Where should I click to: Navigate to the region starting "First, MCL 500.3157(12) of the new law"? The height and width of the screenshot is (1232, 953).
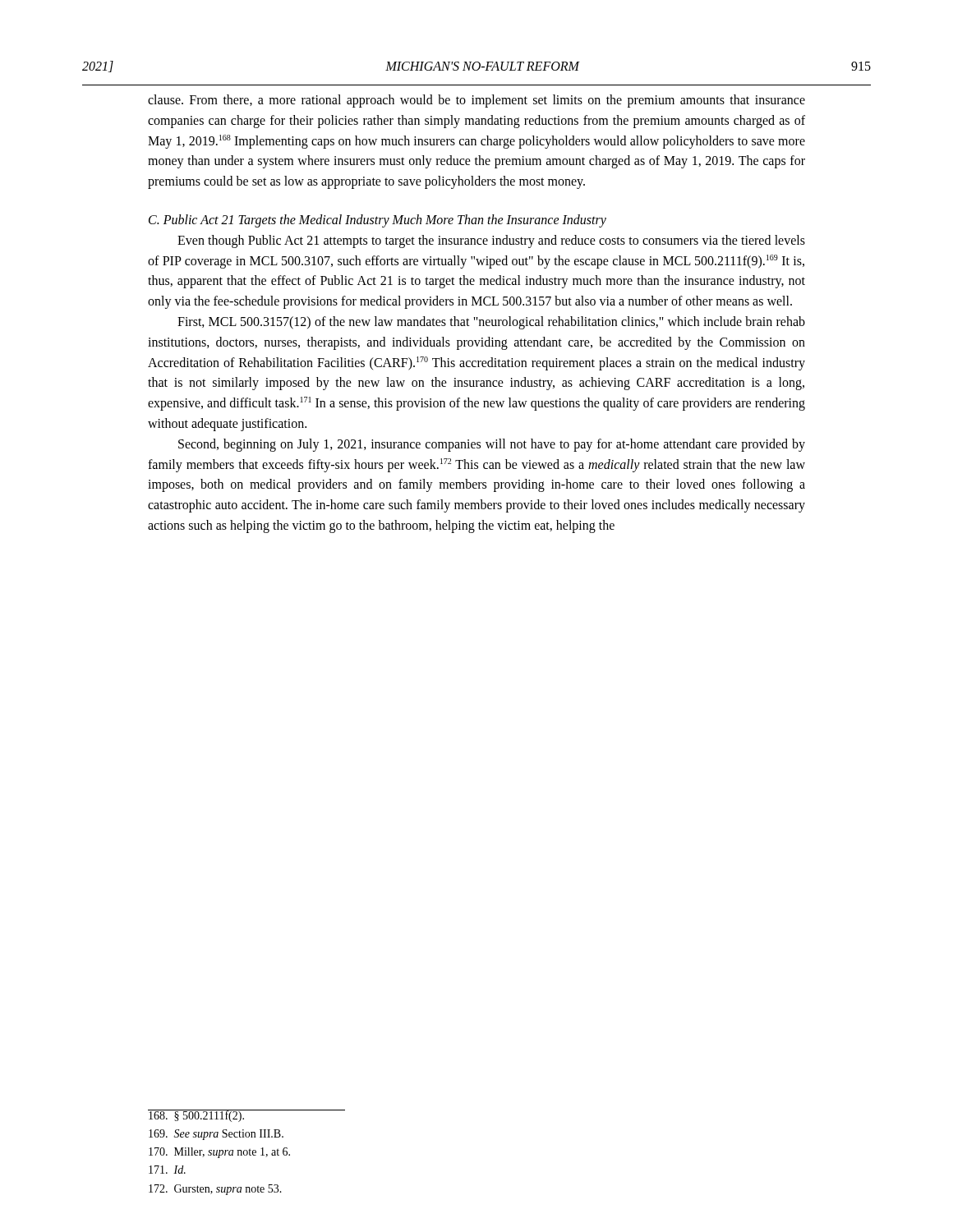point(476,373)
